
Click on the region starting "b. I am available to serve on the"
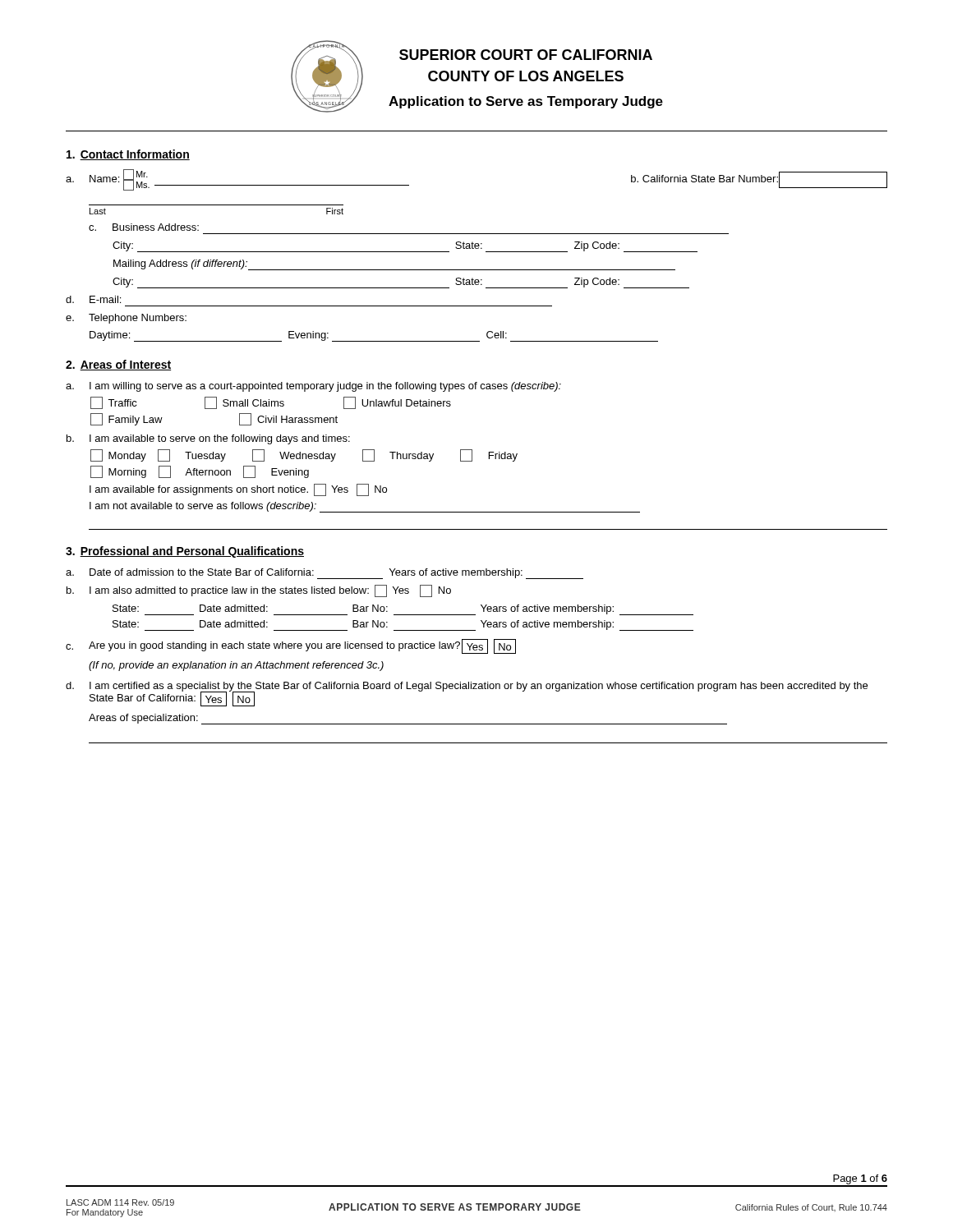(x=208, y=439)
